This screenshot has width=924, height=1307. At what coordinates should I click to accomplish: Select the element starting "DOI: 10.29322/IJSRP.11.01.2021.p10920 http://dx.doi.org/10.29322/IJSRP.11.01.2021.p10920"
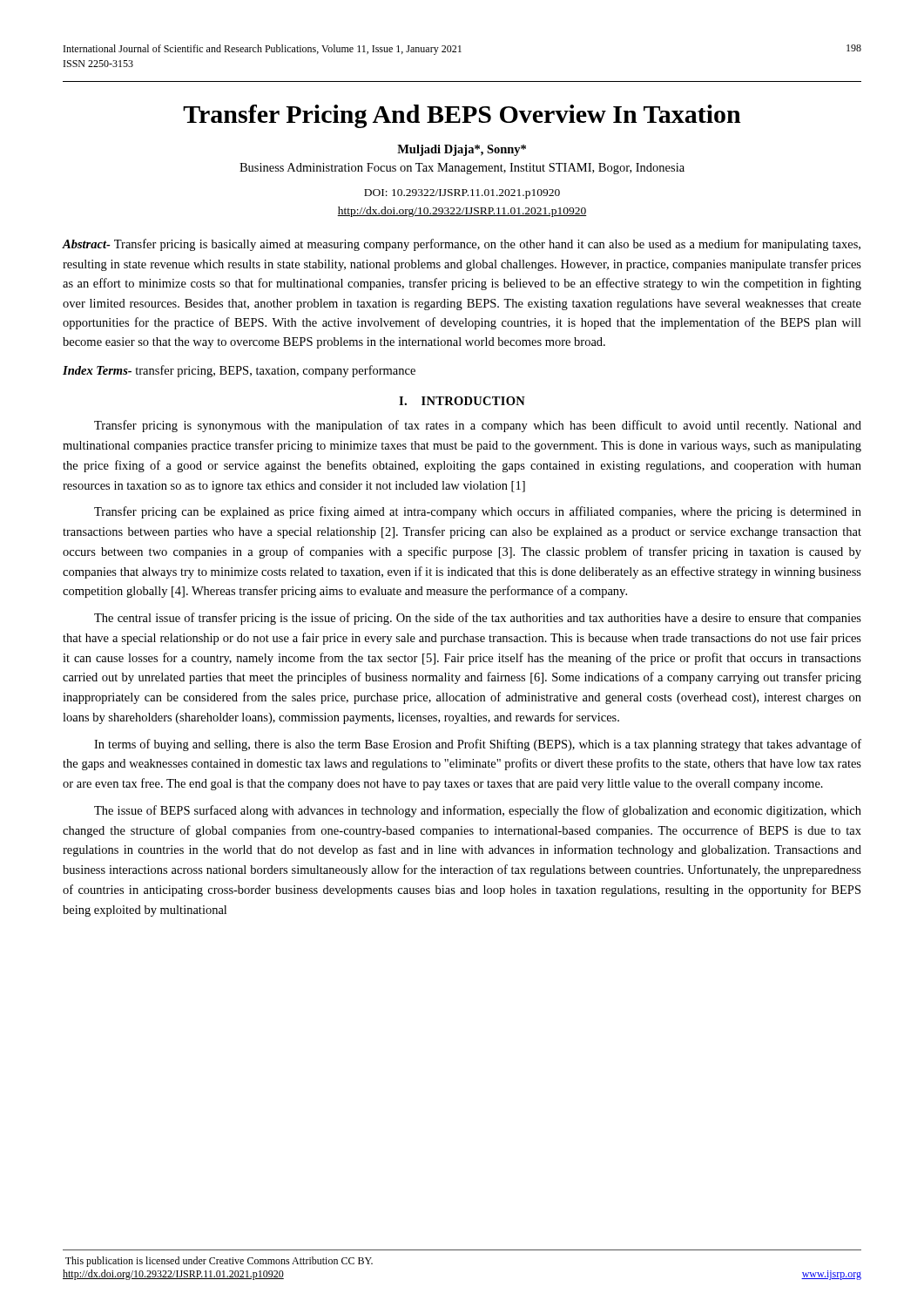click(x=462, y=201)
